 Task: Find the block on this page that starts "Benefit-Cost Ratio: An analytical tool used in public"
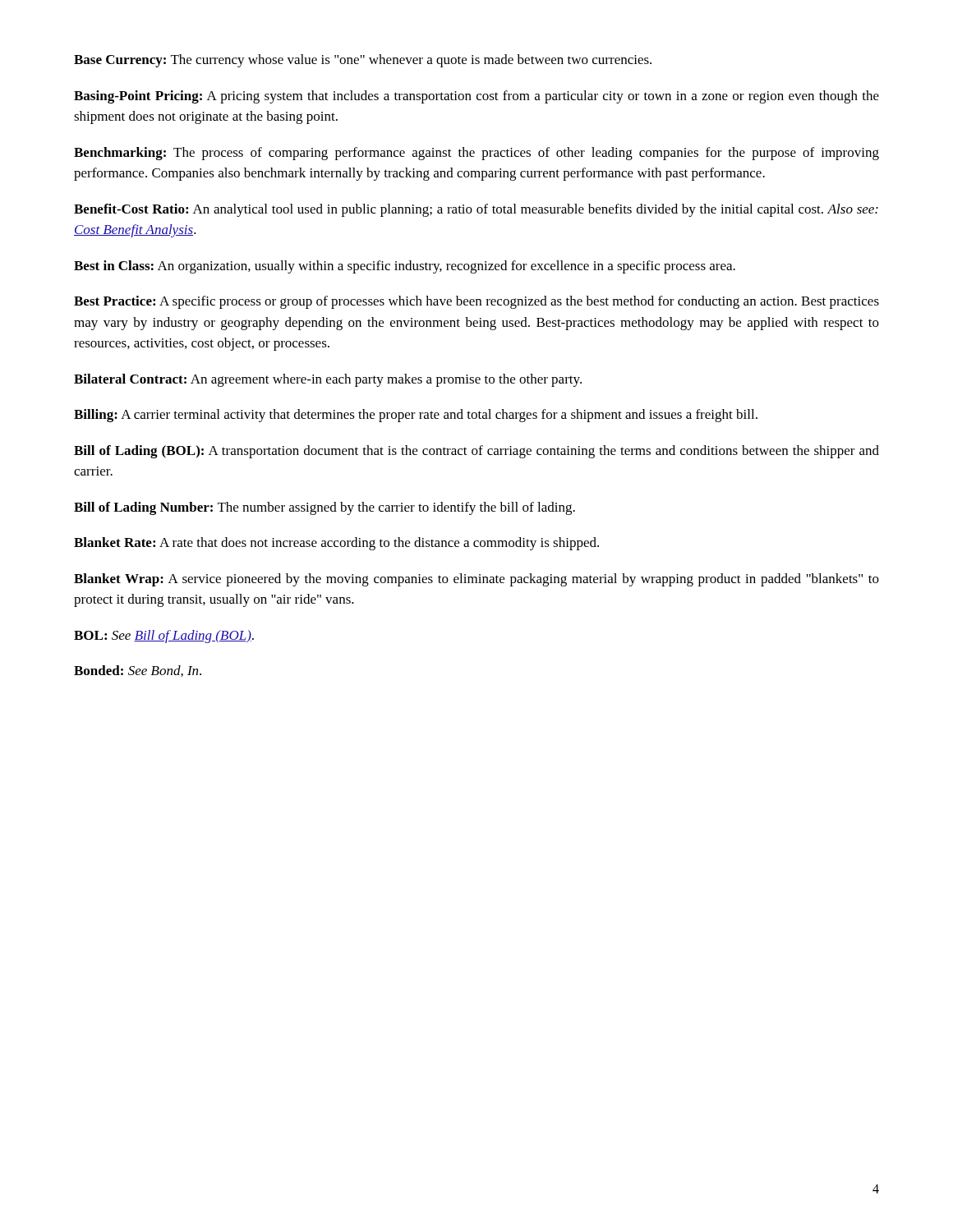point(476,219)
